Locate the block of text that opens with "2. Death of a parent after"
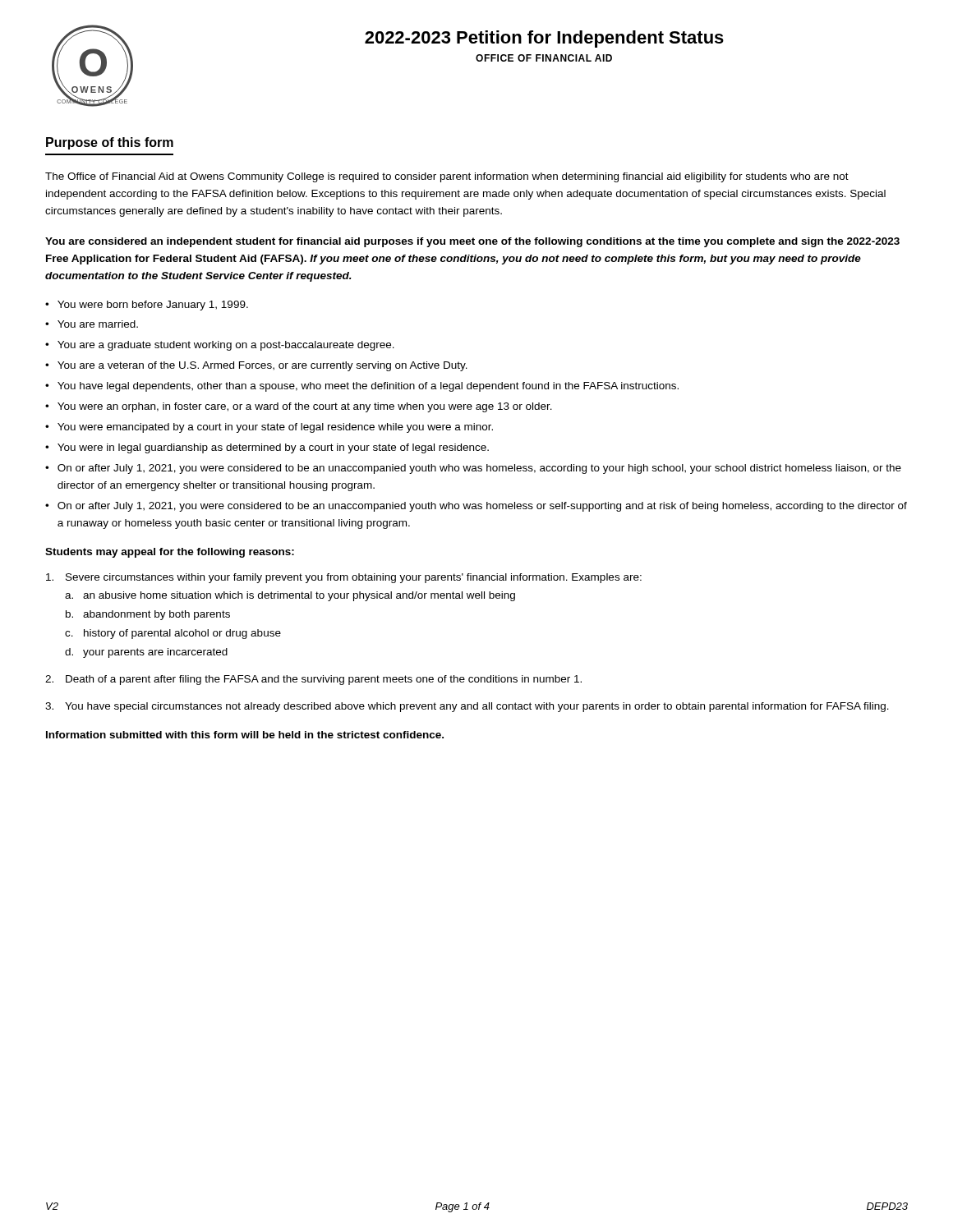953x1232 pixels. (x=314, y=680)
